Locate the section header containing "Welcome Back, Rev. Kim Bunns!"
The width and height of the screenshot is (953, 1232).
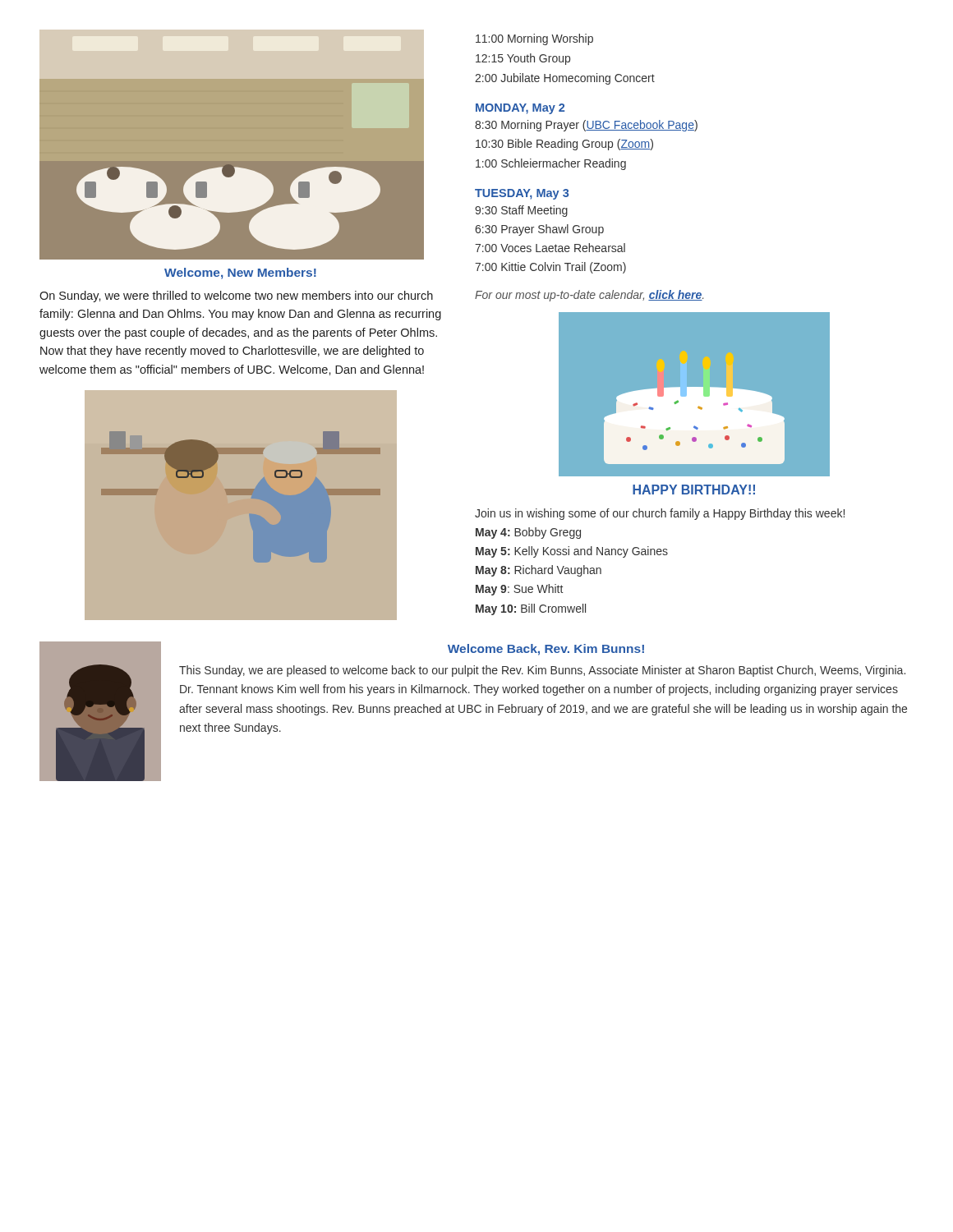(546, 649)
